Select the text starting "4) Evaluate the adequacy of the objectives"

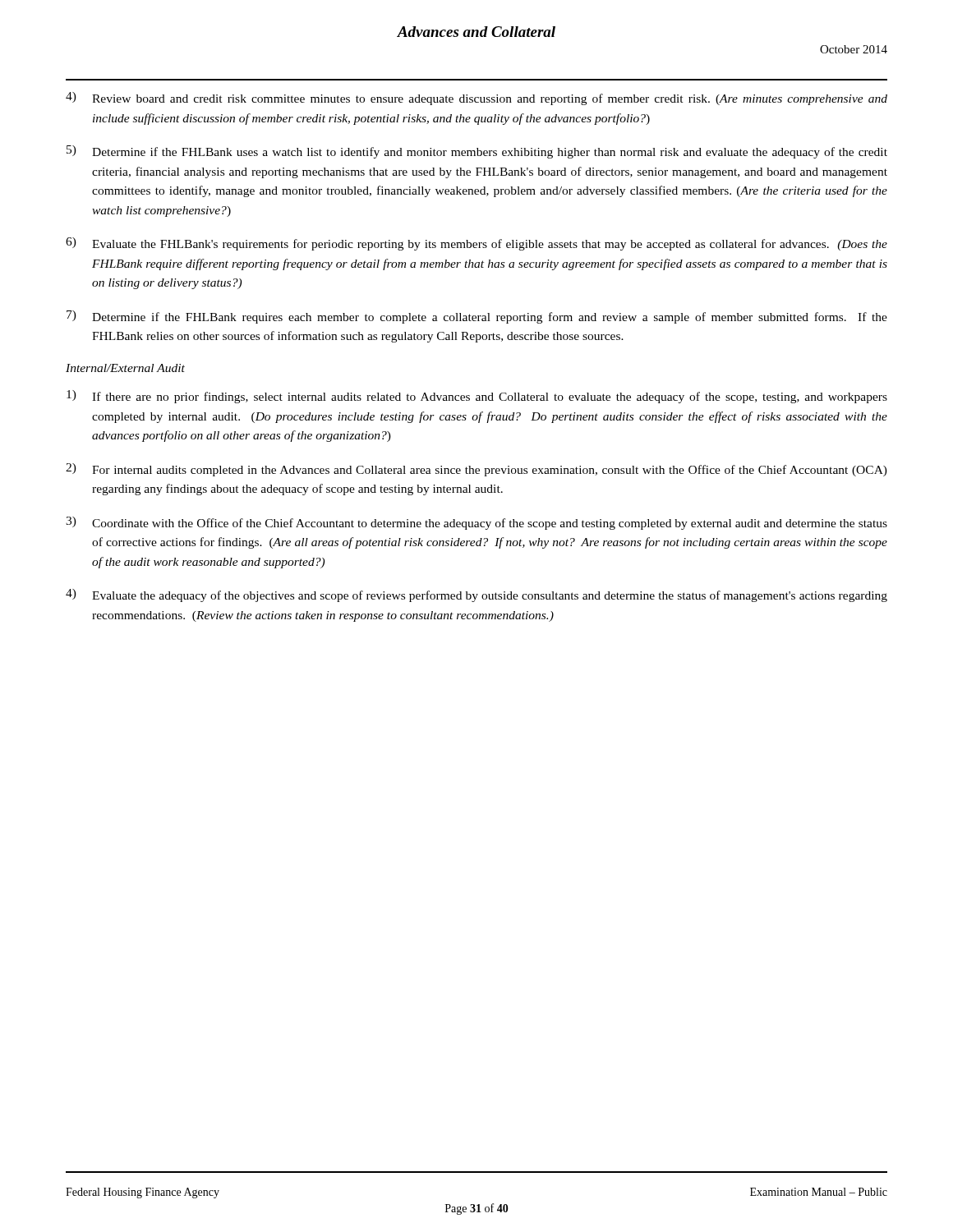click(476, 605)
